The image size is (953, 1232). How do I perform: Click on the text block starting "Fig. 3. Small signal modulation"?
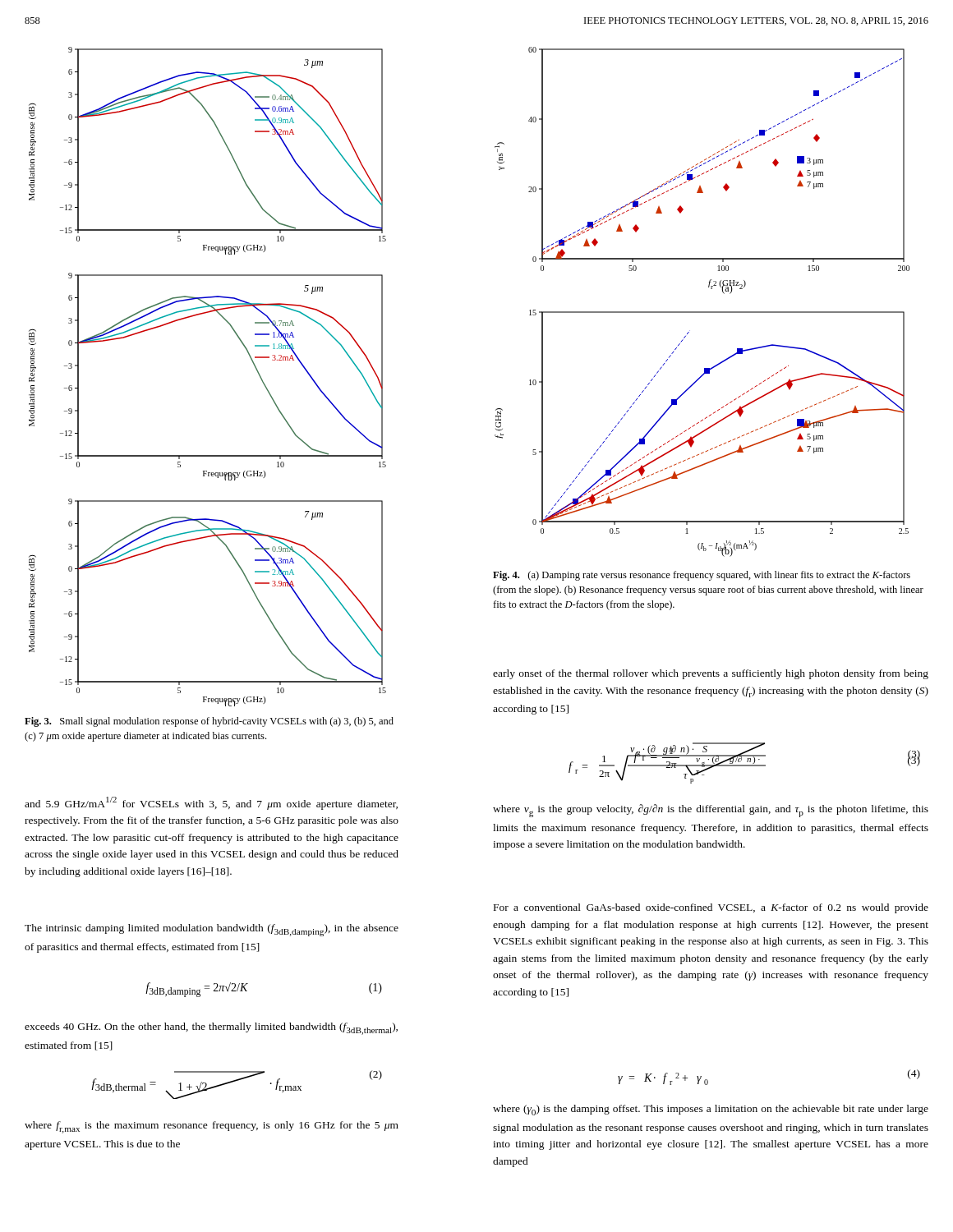click(x=209, y=728)
